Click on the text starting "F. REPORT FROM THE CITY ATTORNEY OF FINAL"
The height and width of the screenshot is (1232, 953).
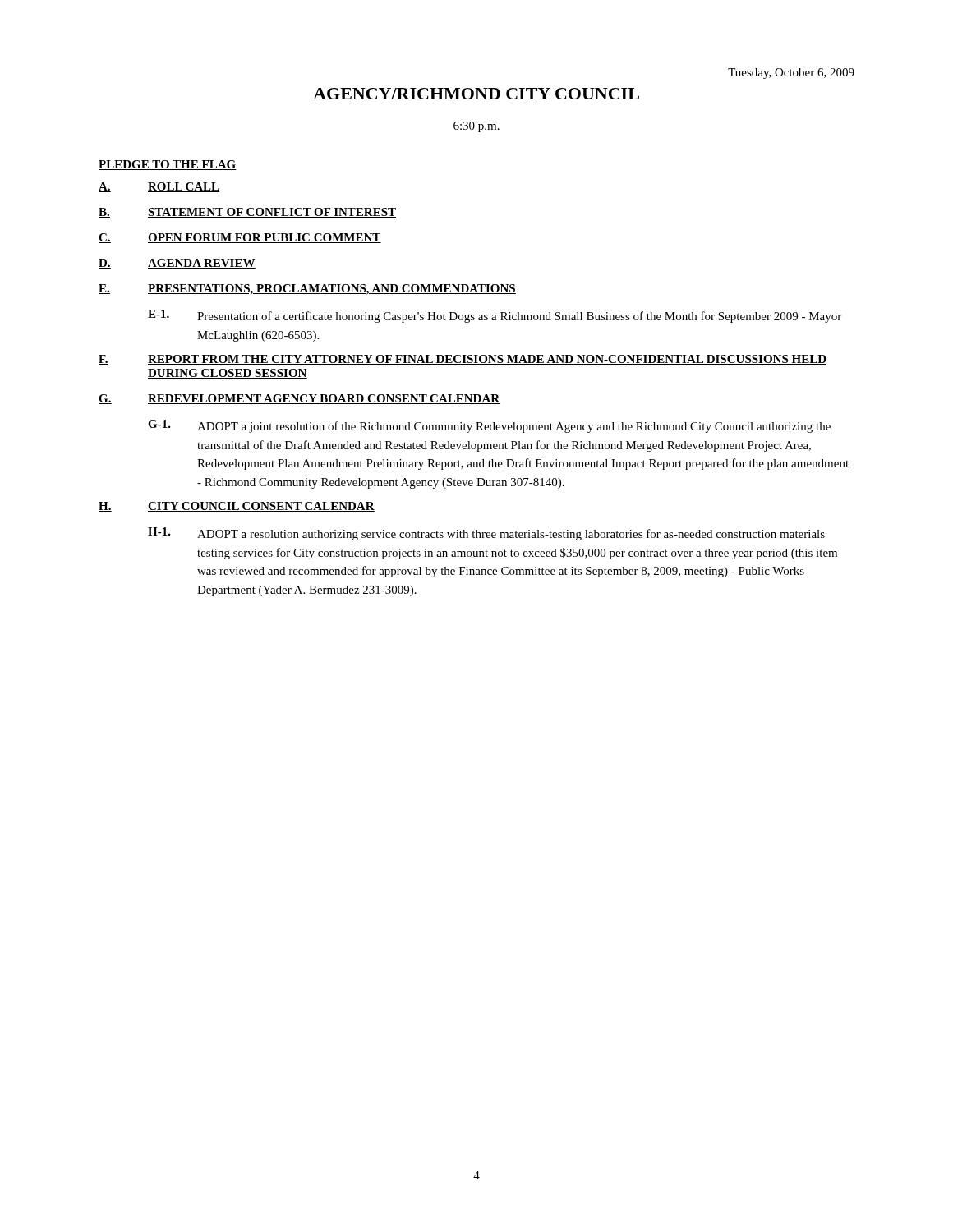click(x=476, y=366)
